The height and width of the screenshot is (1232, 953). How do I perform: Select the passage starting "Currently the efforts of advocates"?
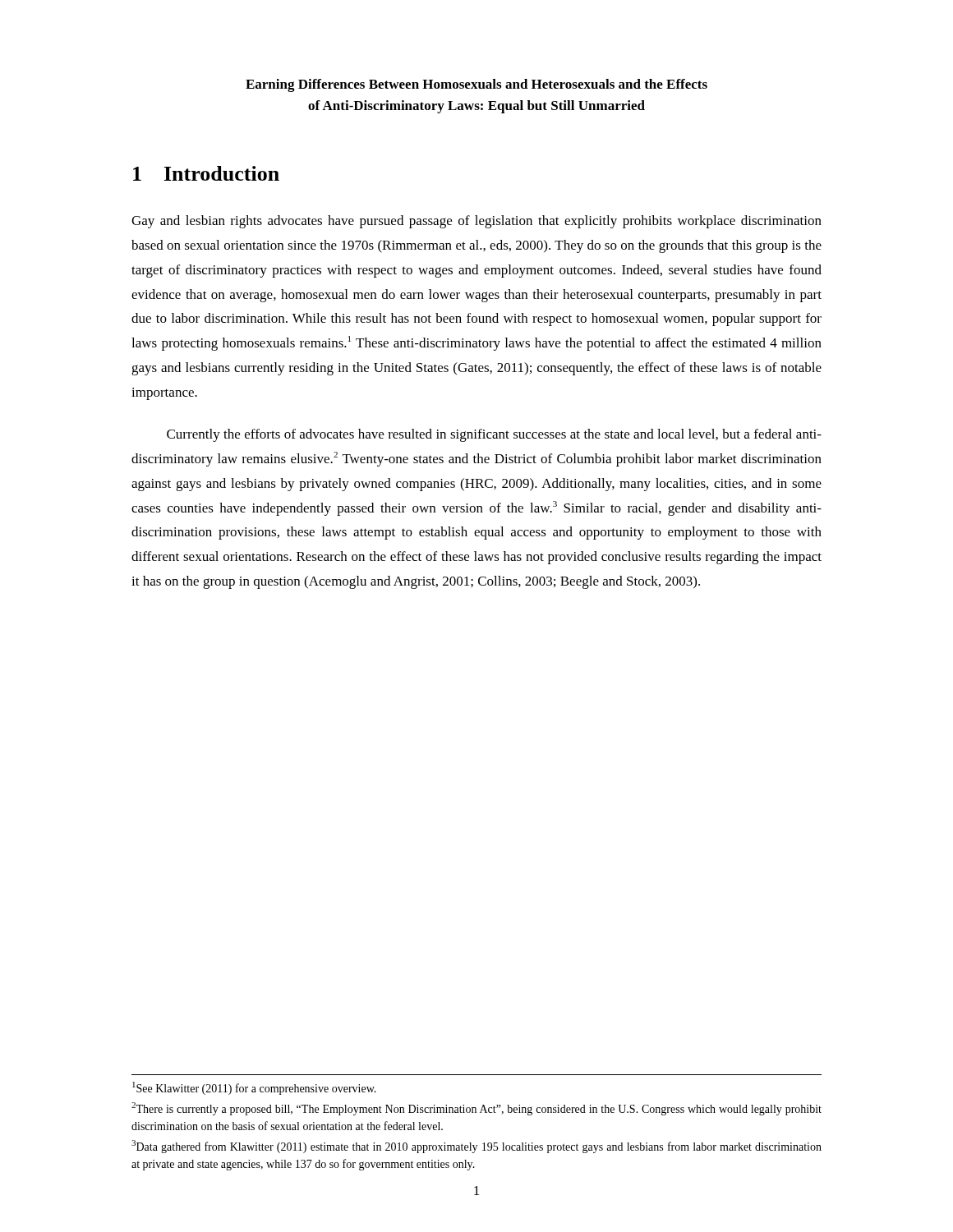click(476, 508)
